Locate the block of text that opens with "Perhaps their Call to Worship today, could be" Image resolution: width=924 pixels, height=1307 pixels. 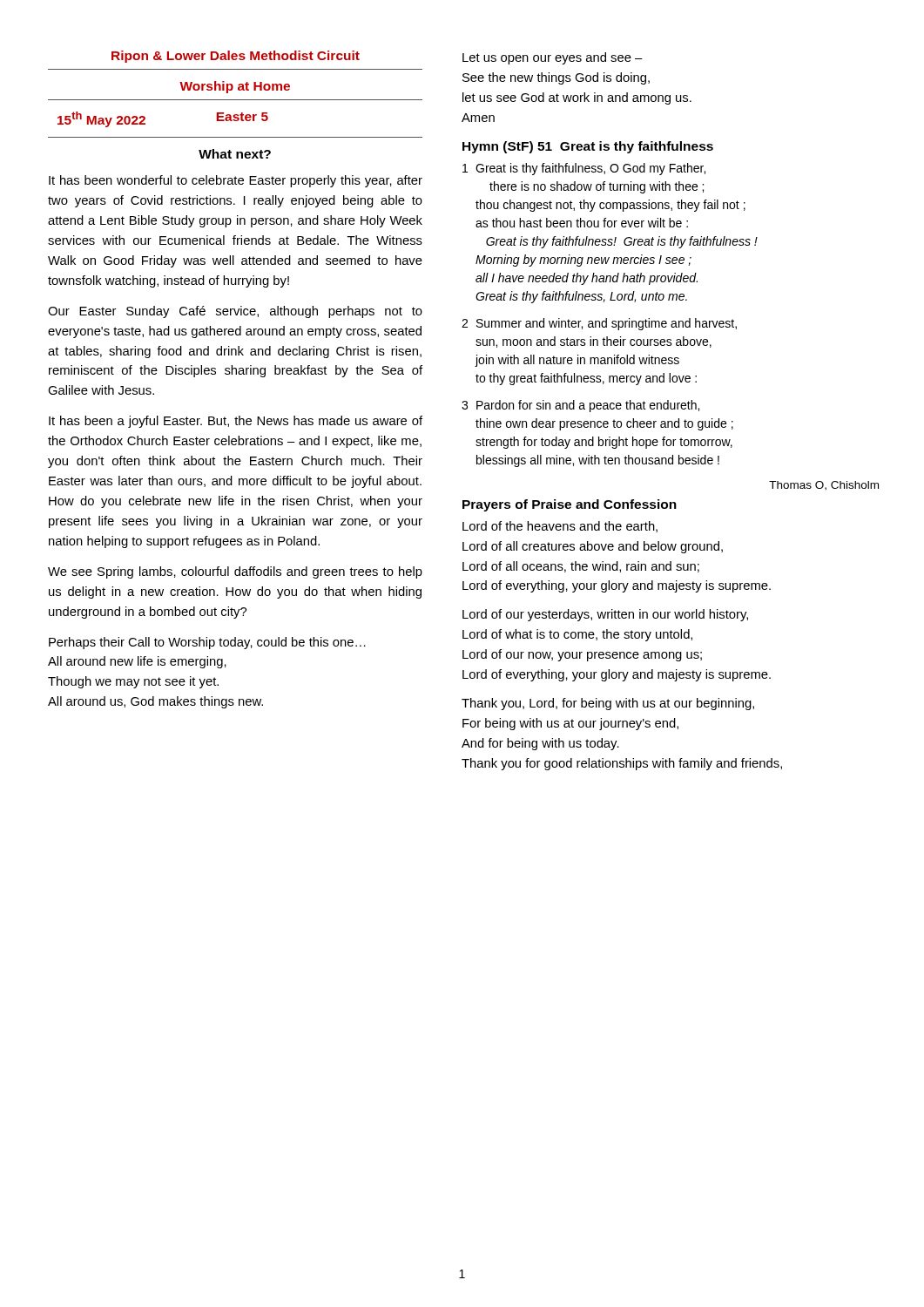pos(207,672)
